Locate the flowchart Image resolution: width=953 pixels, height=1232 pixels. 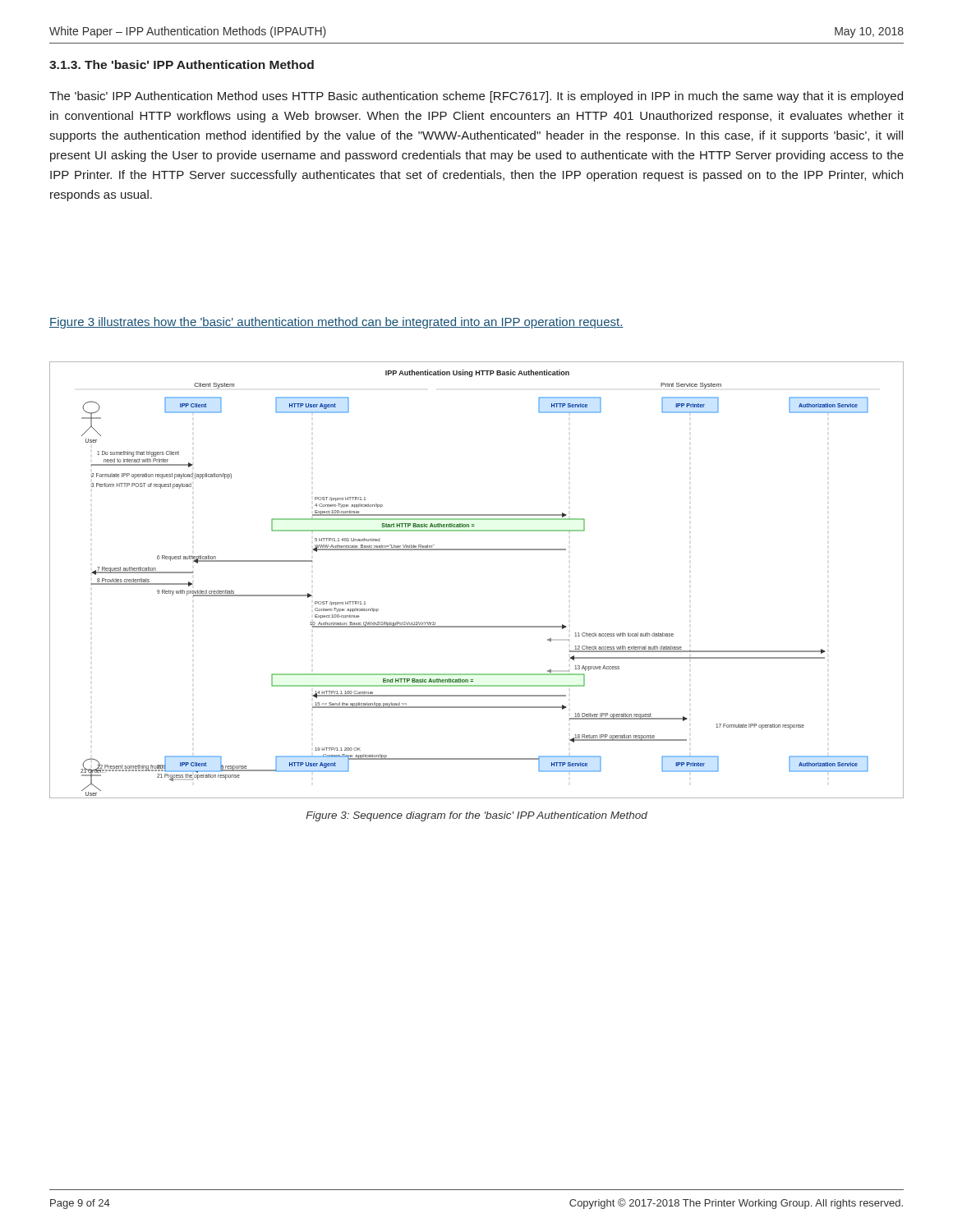tap(476, 580)
